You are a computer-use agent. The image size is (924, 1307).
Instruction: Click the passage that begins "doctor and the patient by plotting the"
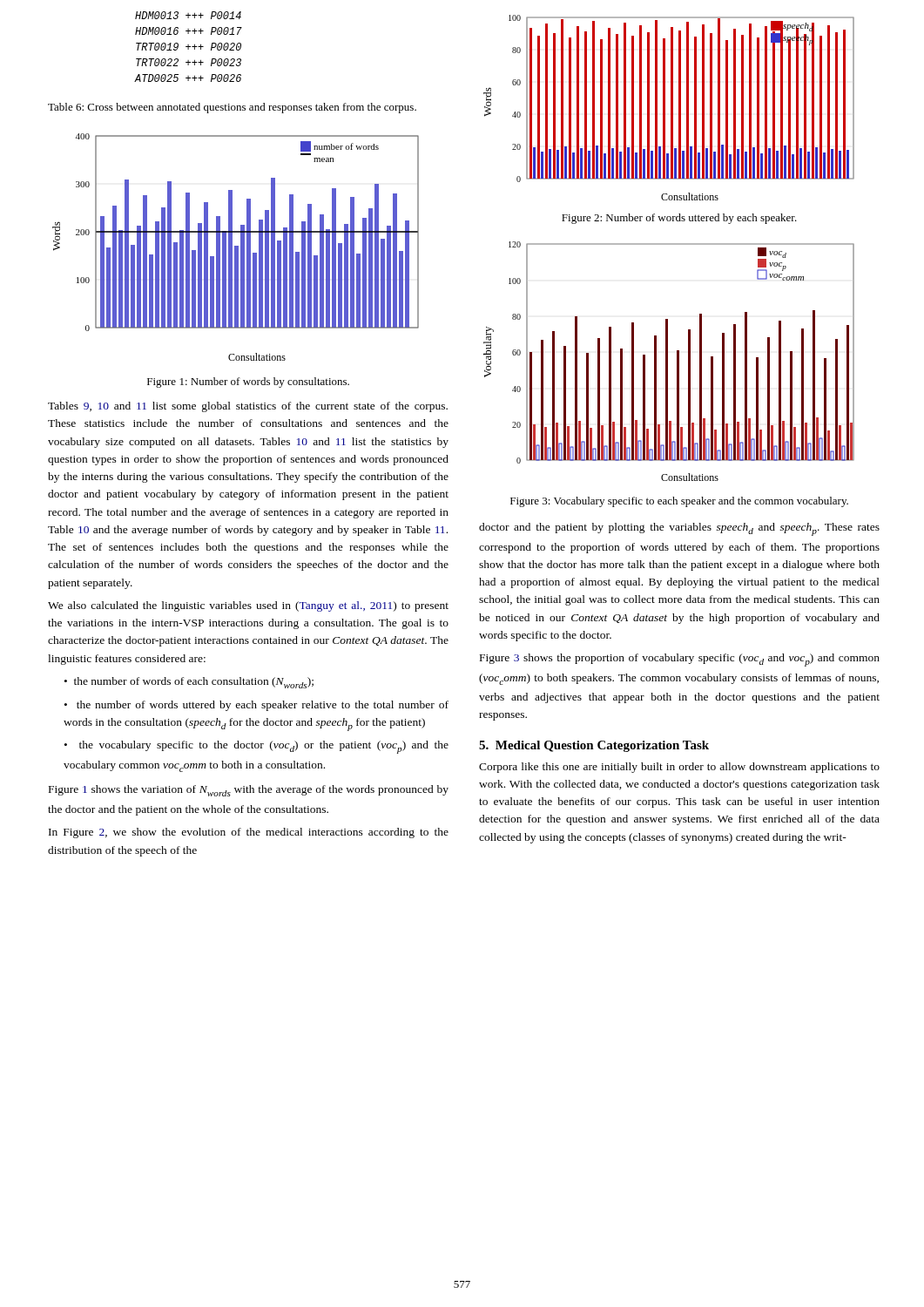pos(679,581)
